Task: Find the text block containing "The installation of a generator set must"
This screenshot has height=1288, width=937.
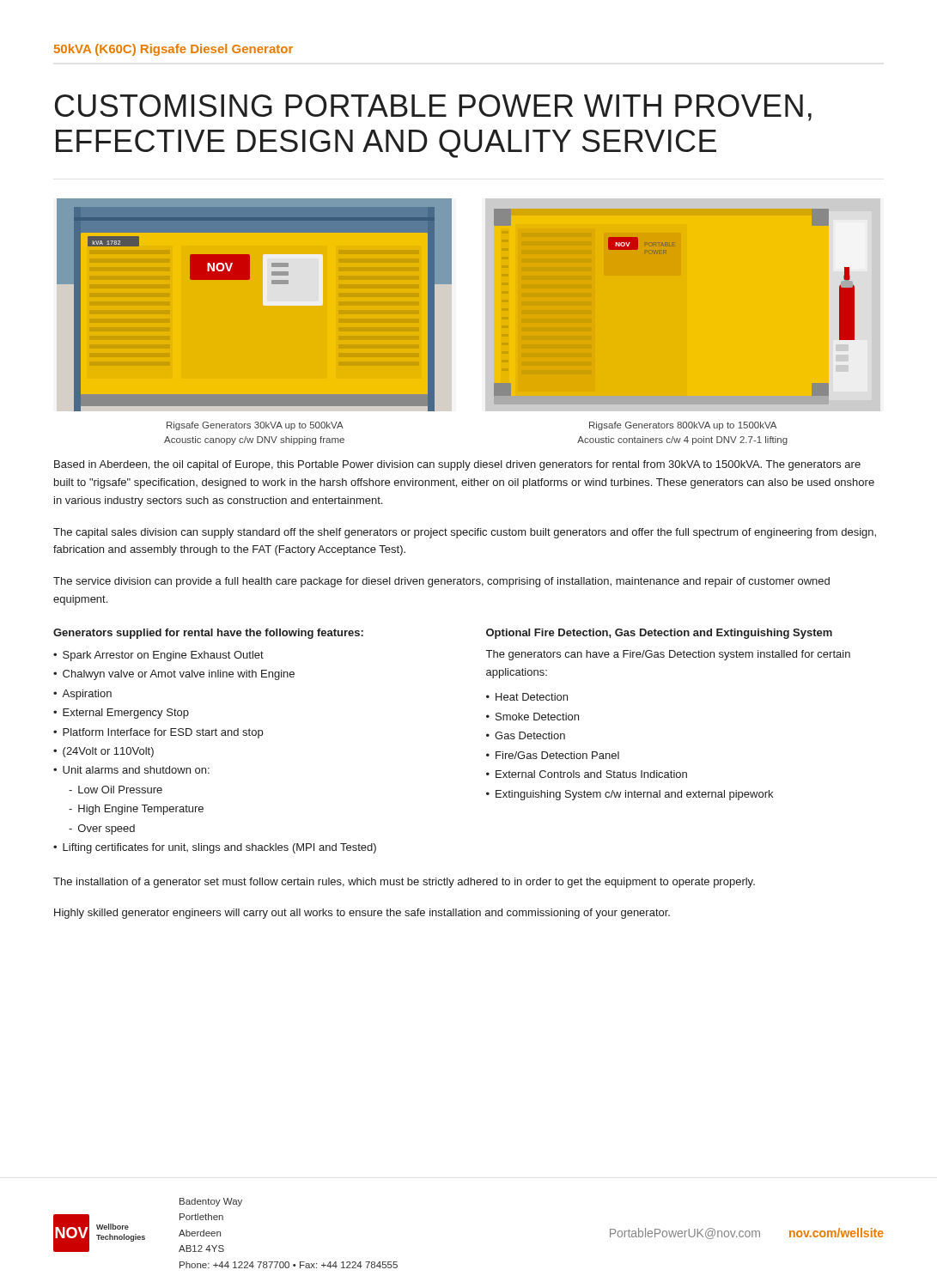Action: coord(404,881)
